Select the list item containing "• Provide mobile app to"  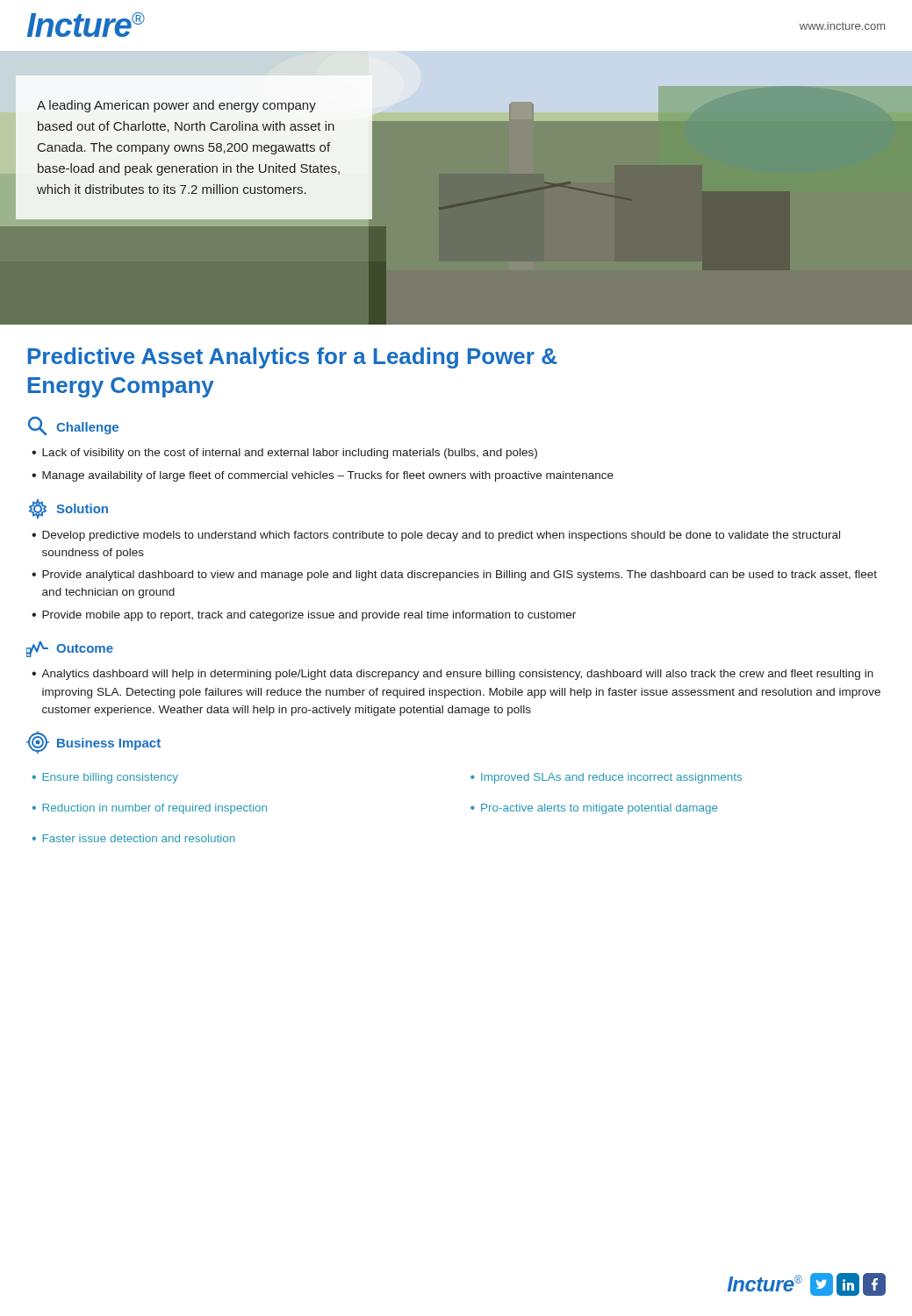coord(304,615)
